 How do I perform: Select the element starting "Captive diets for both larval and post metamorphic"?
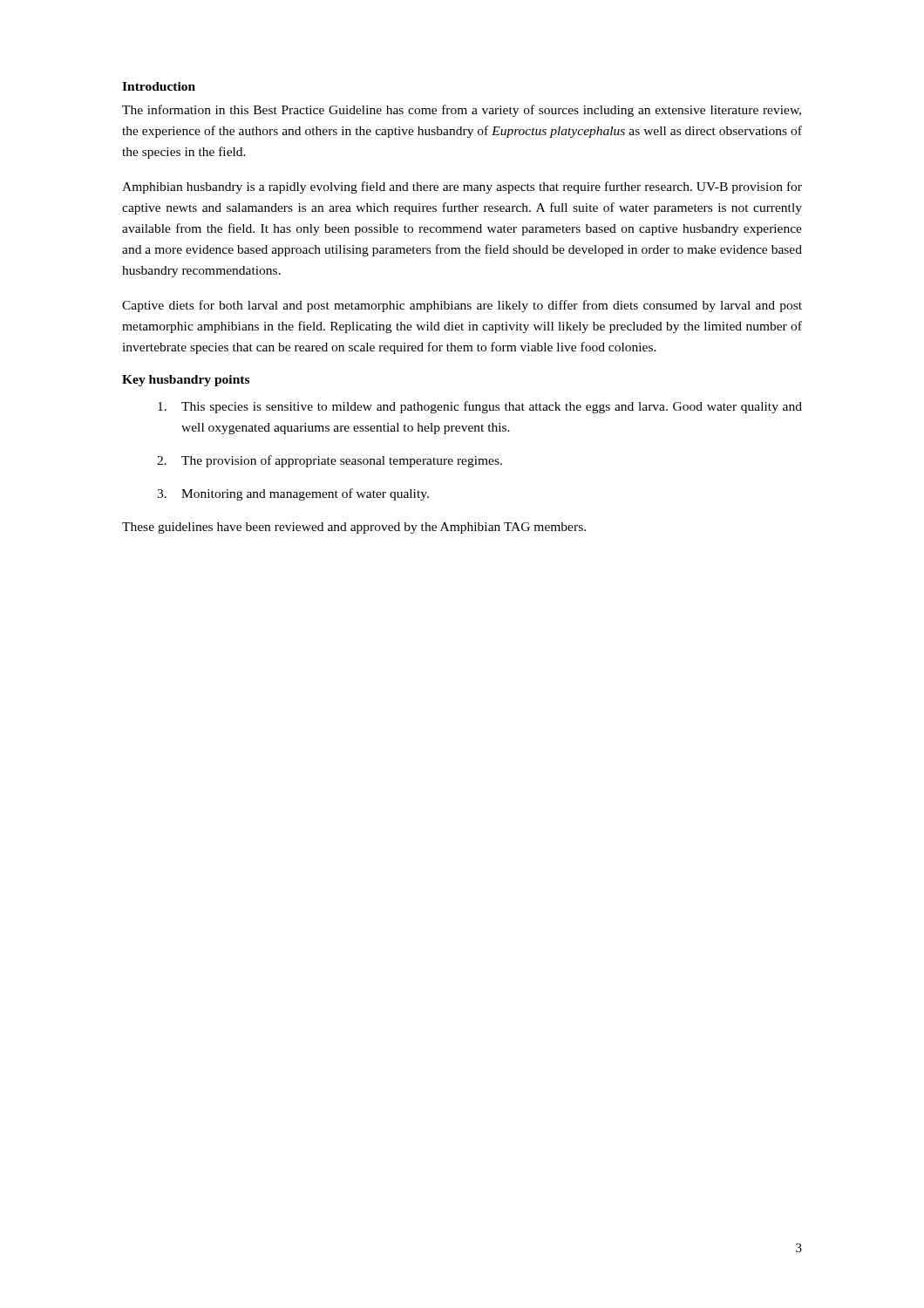click(x=462, y=326)
